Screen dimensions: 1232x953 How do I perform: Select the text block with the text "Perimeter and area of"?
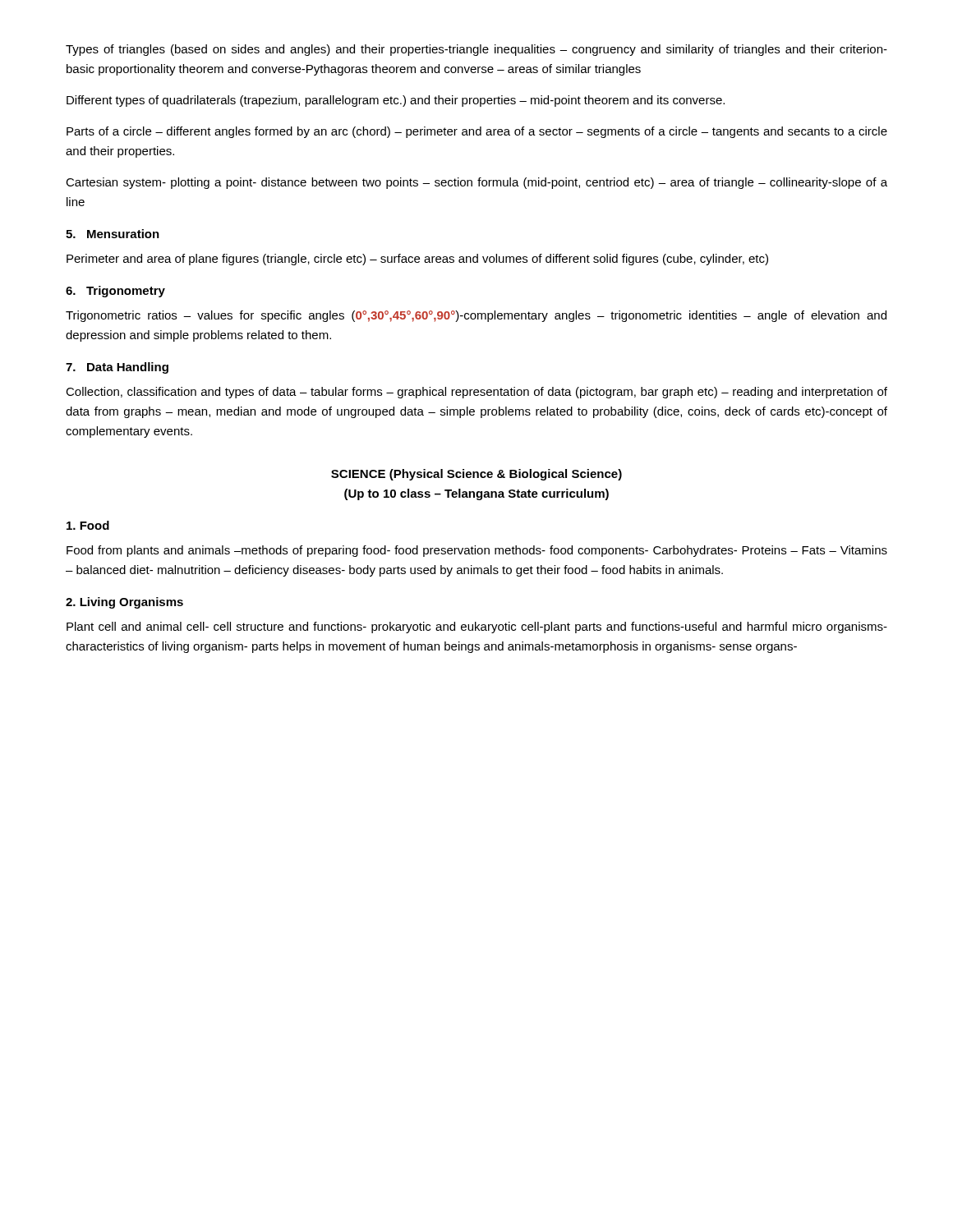coord(417,258)
